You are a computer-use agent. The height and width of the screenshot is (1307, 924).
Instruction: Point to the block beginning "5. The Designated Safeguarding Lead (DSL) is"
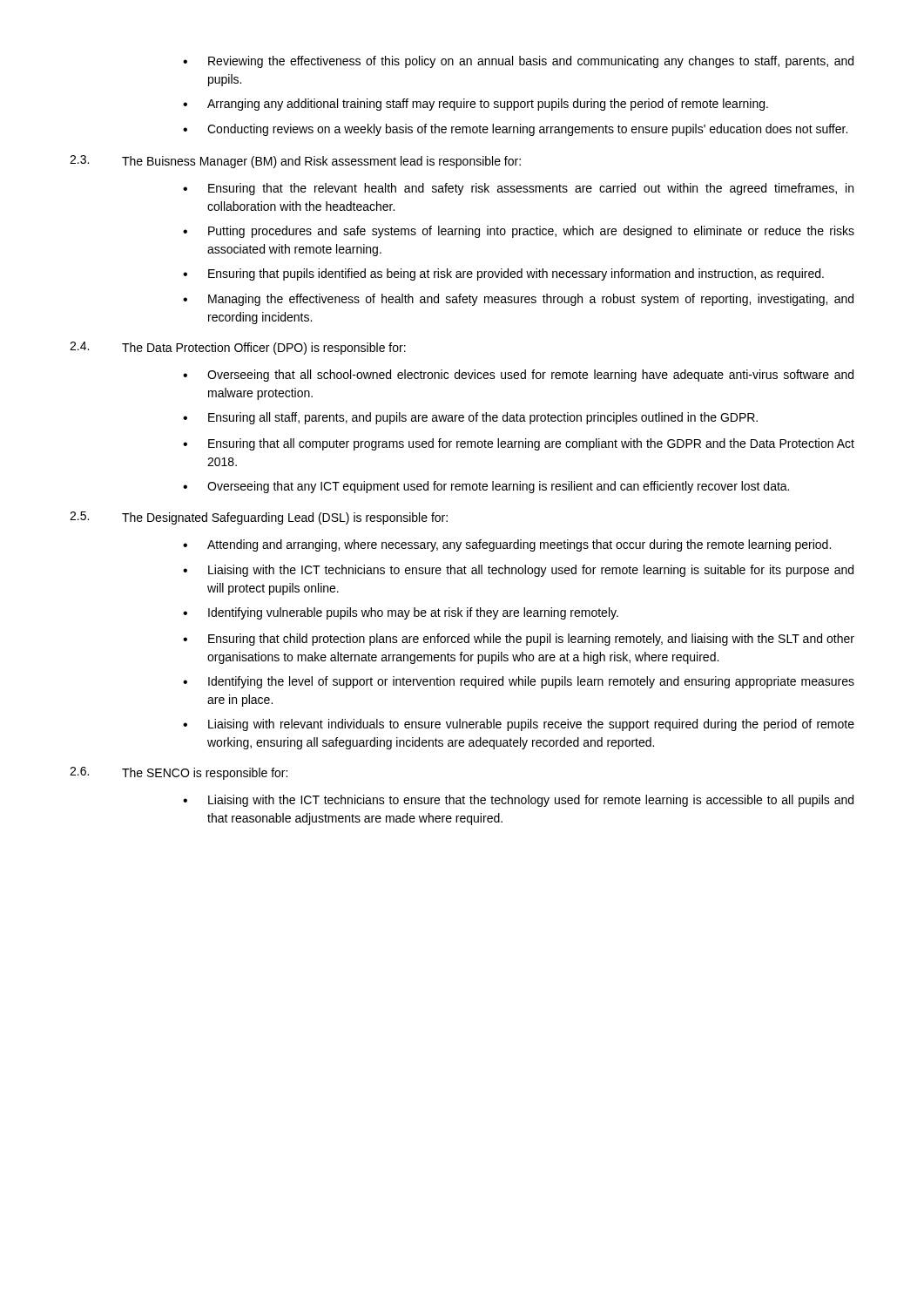(259, 518)
